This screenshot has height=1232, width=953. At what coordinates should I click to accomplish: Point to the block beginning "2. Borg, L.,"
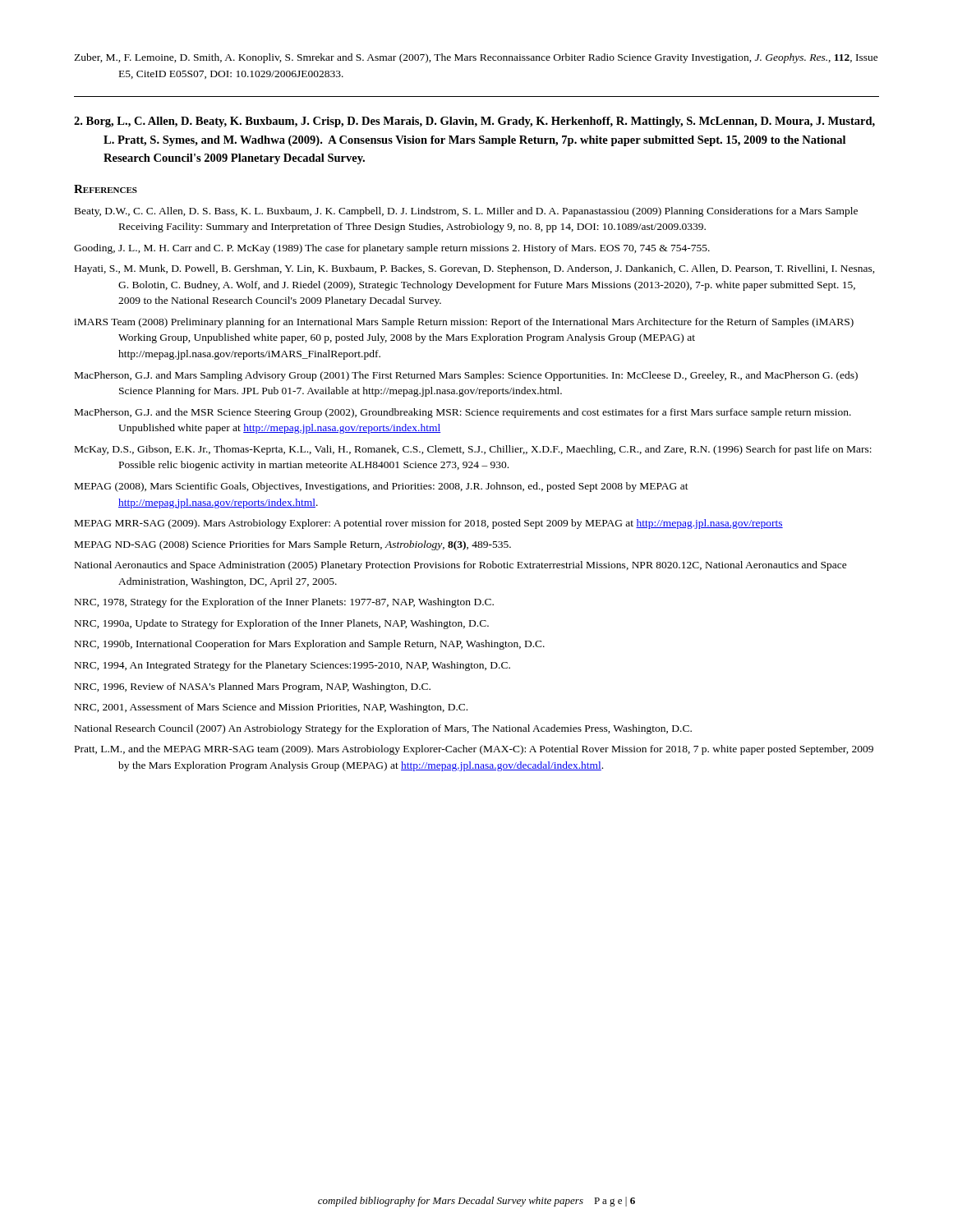pyautogui.click(x=474, y=139)
